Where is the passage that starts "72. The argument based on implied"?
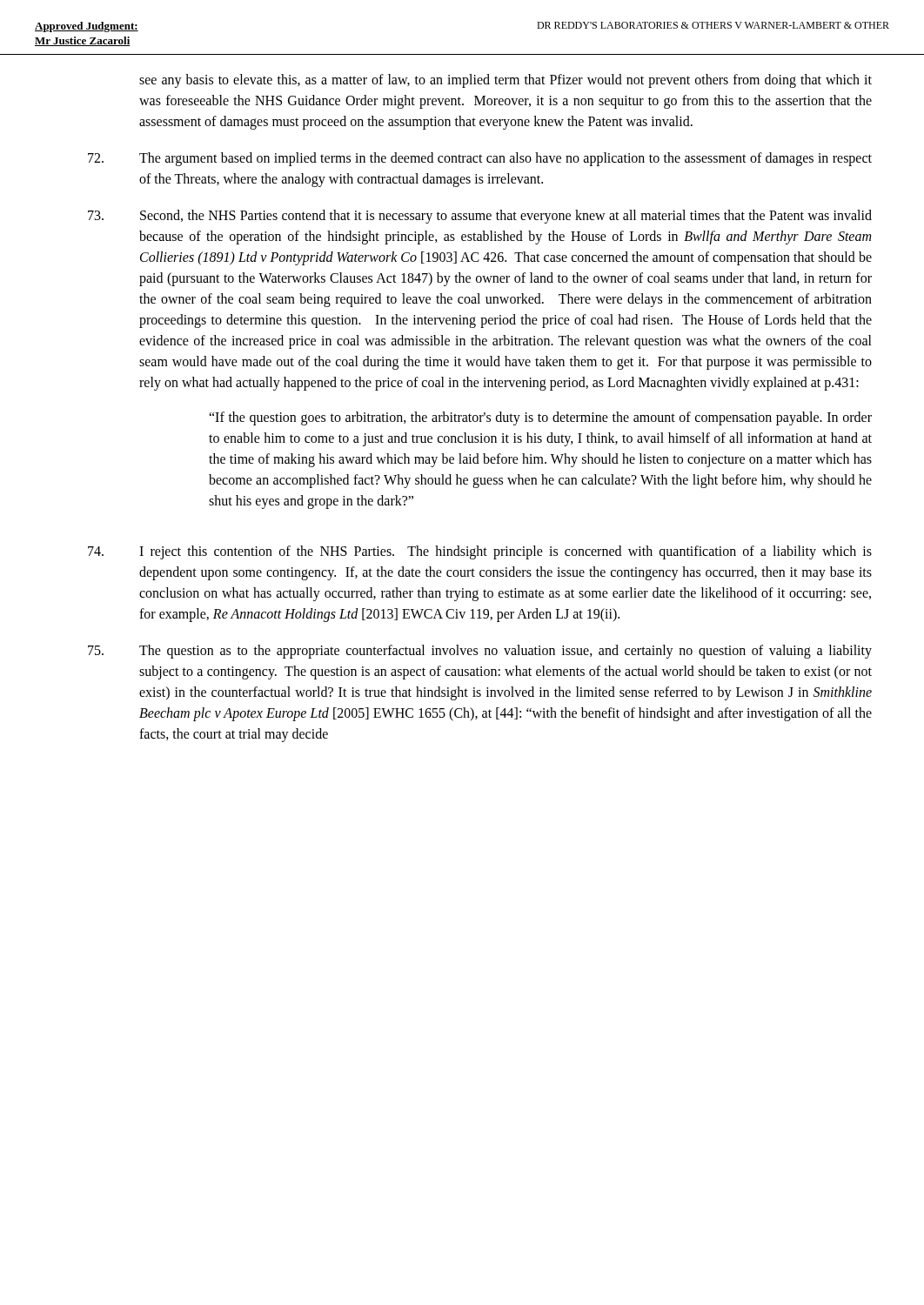This screenshot has width=924, height=1305. 479,169
